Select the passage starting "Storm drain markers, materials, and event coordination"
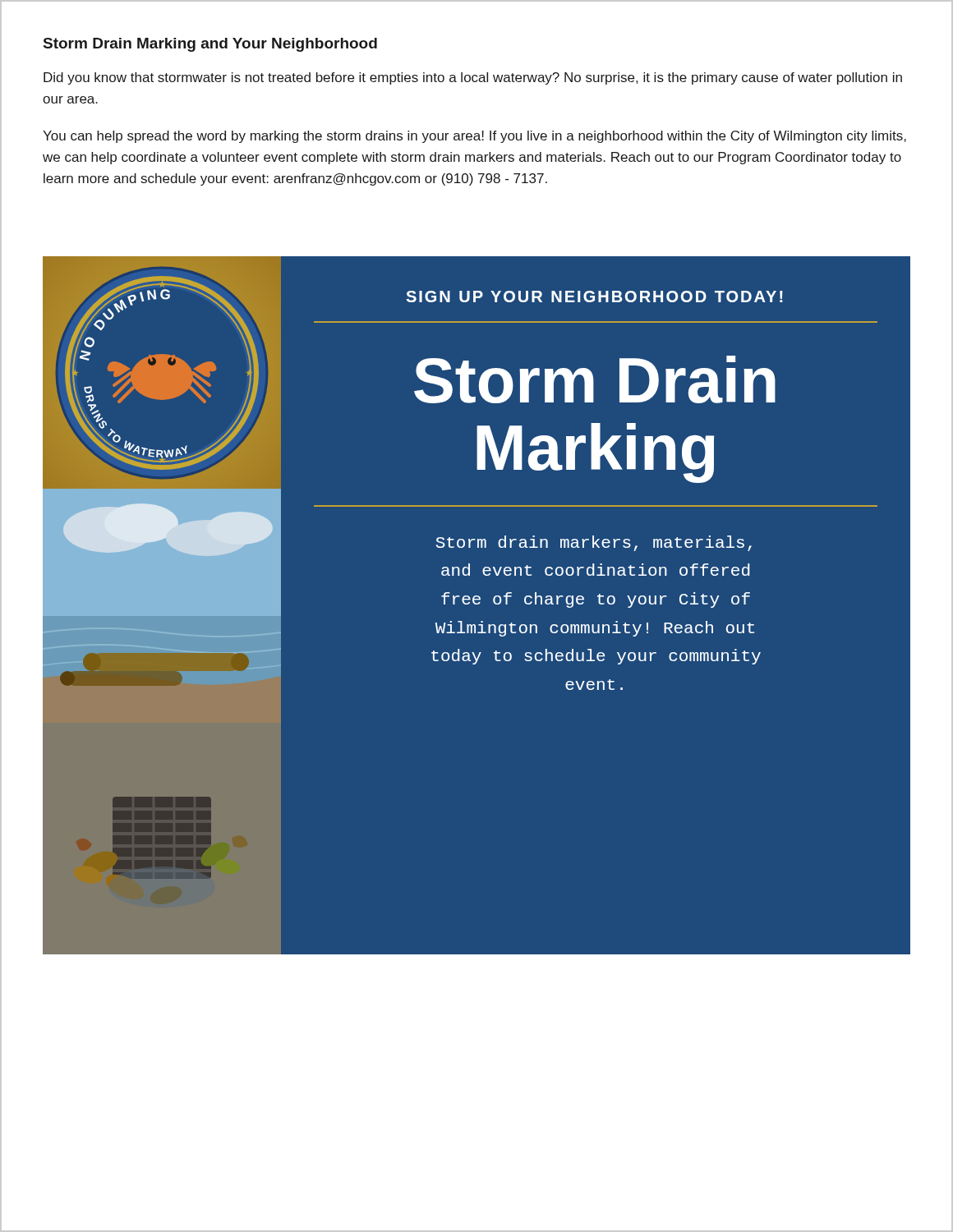The width and height of the screenshot is (953, 1232). (596, 614)
